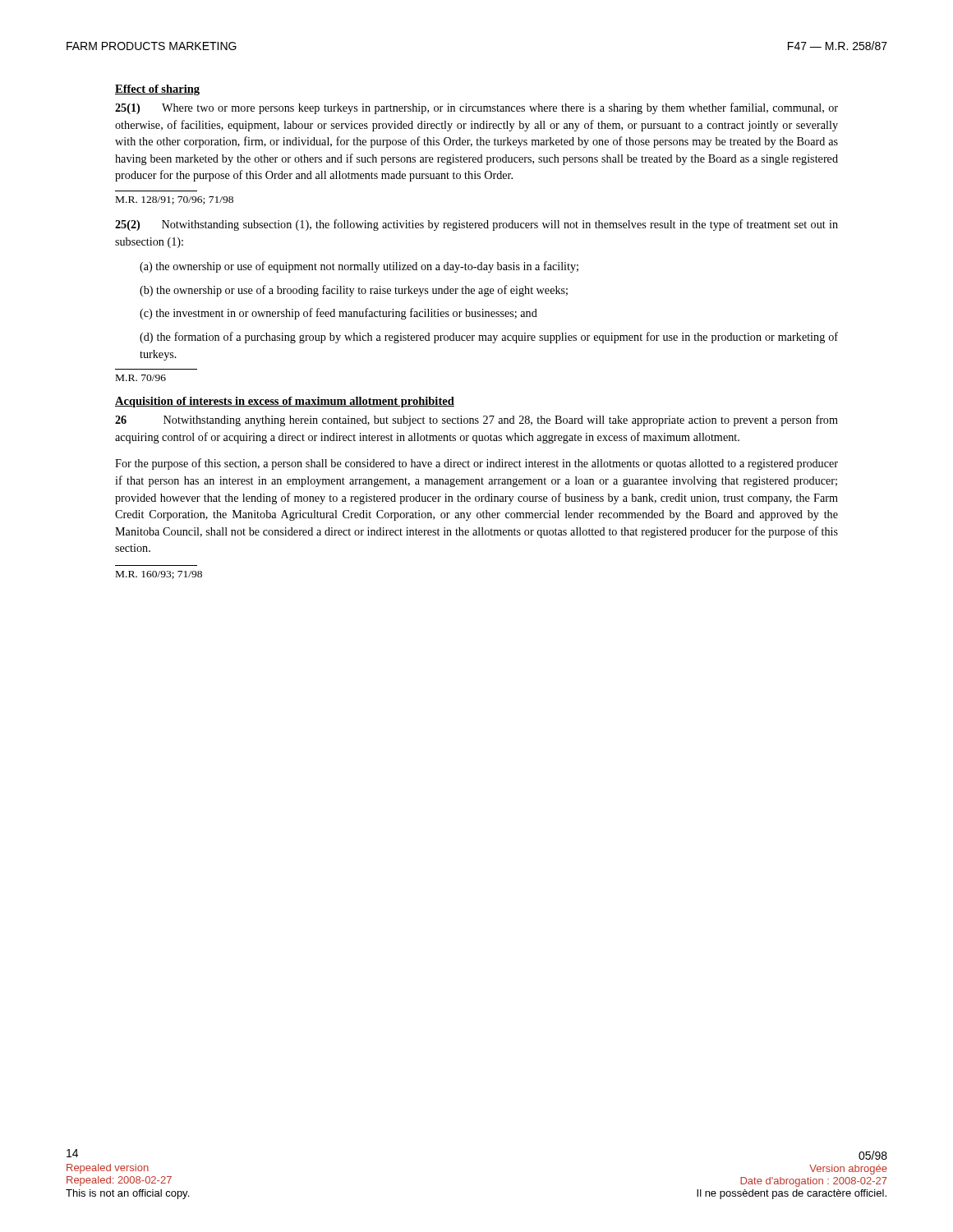Select the text block starting "(a) the ownership or use"
This screenshot has width=953, height=1232.
[x=359, y=266]
